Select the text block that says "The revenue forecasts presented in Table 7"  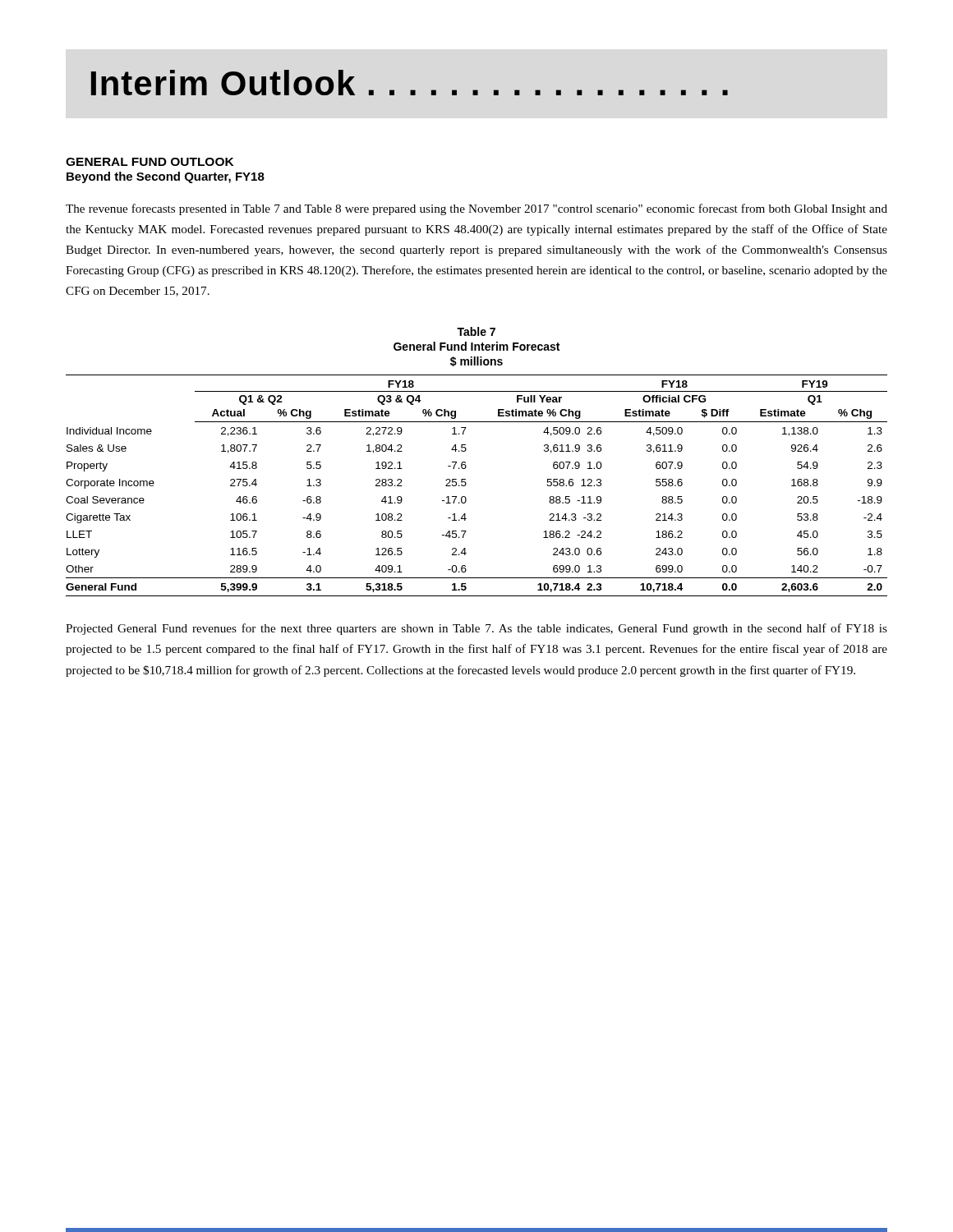coord(476,249)
